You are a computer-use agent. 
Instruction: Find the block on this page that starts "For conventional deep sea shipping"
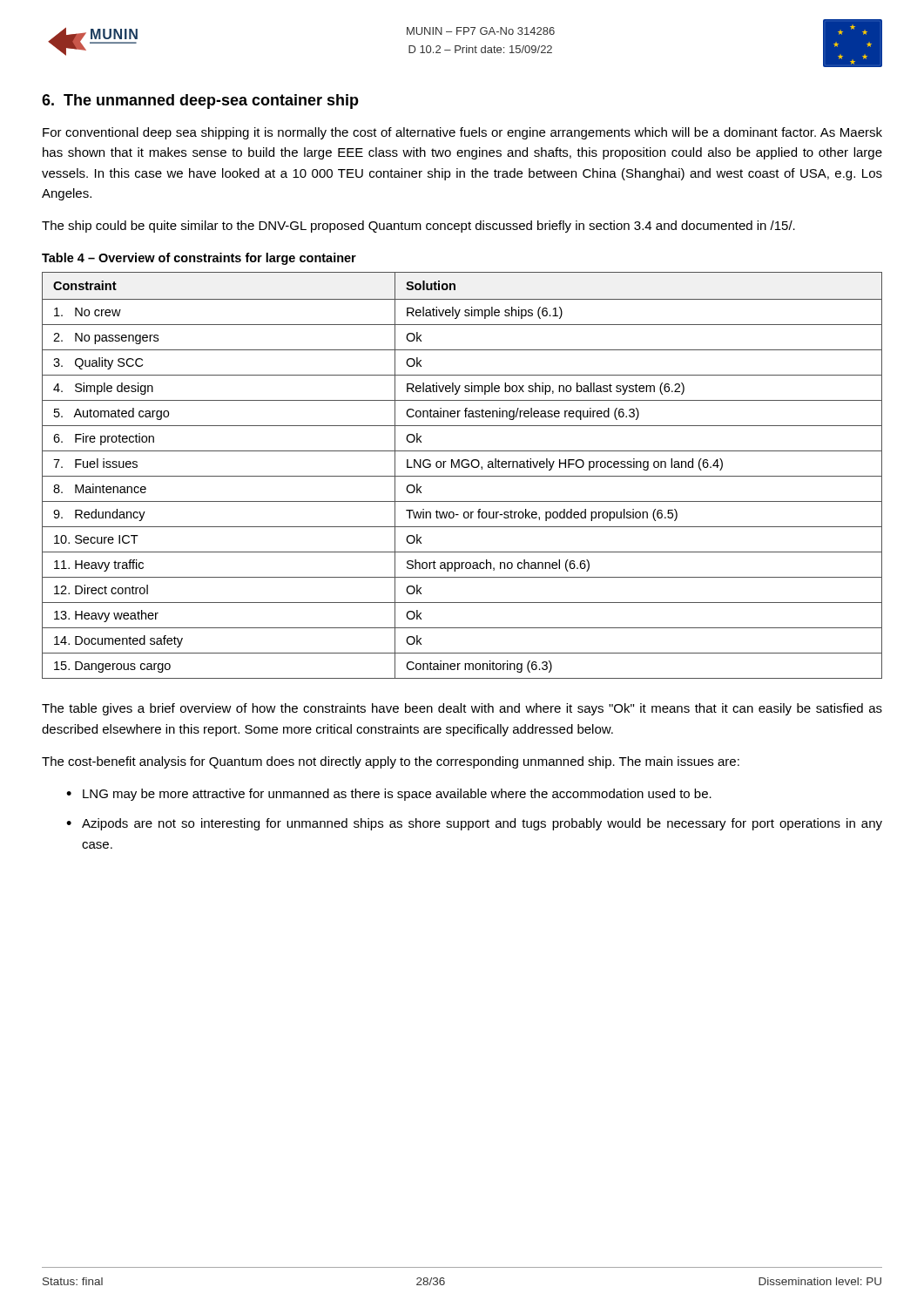pyautogui.click(x=462, y=162)
